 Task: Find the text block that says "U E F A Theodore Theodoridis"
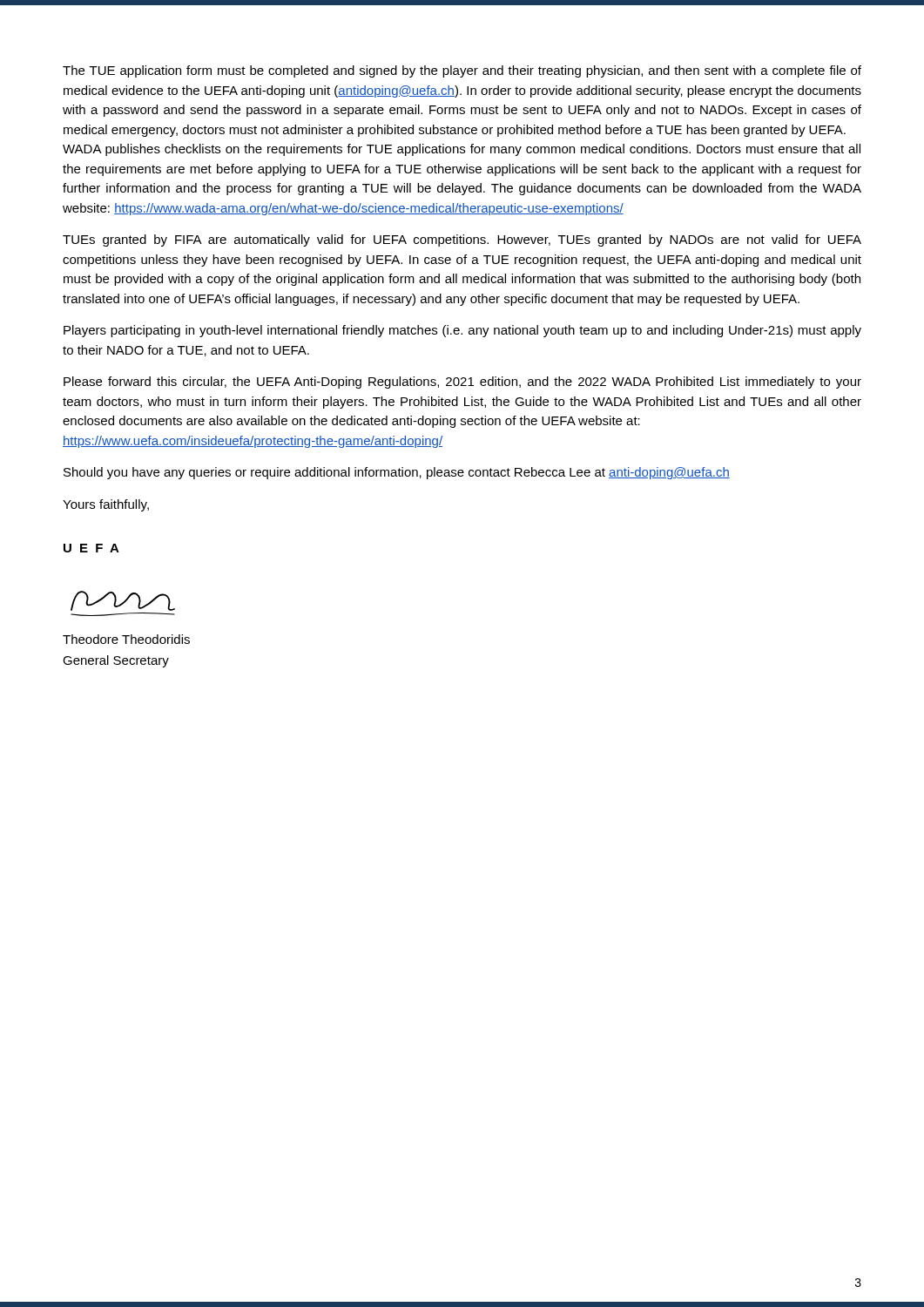click(126, 606)
